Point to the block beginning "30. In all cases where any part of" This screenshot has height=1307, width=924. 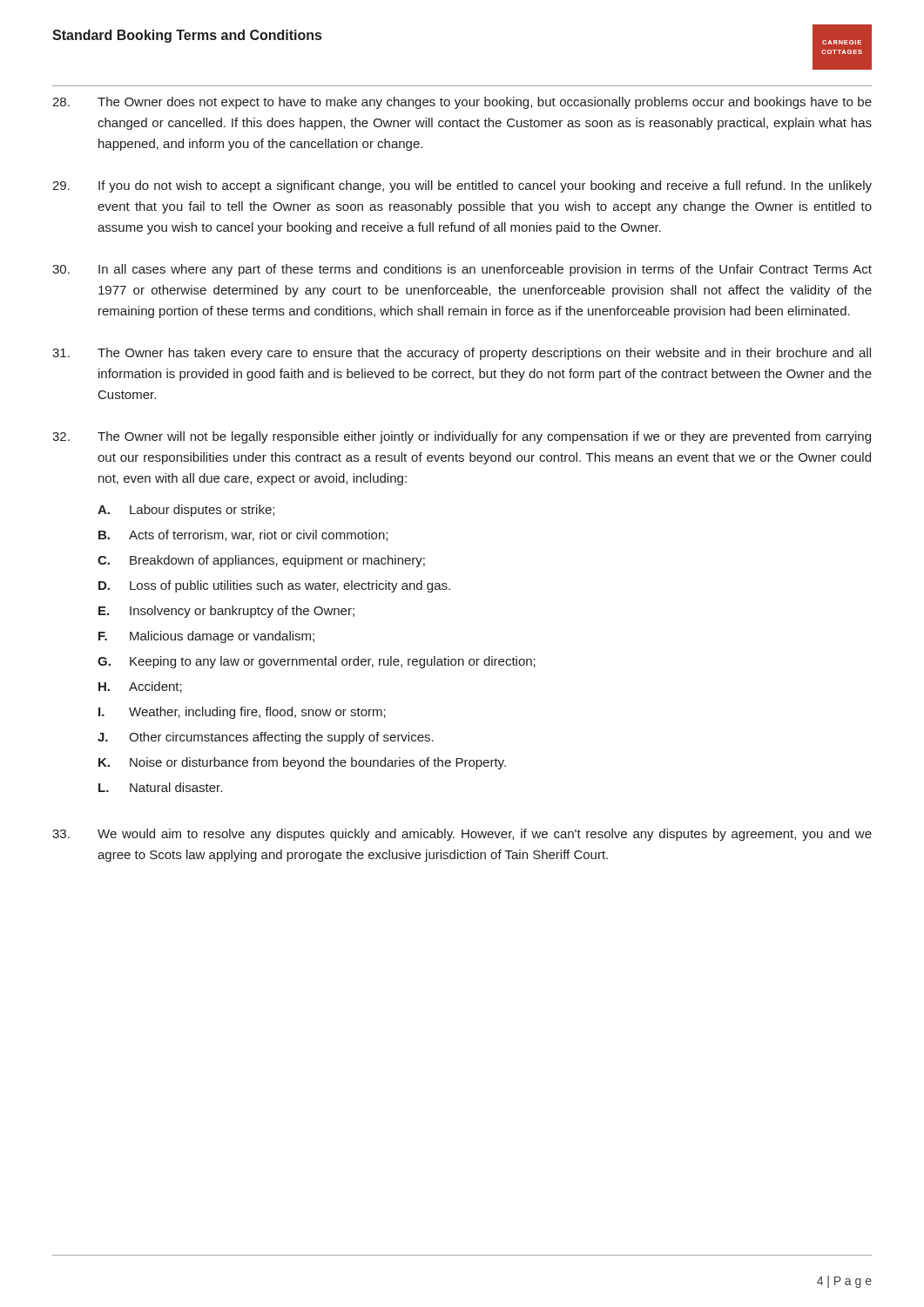click(462, 290)
